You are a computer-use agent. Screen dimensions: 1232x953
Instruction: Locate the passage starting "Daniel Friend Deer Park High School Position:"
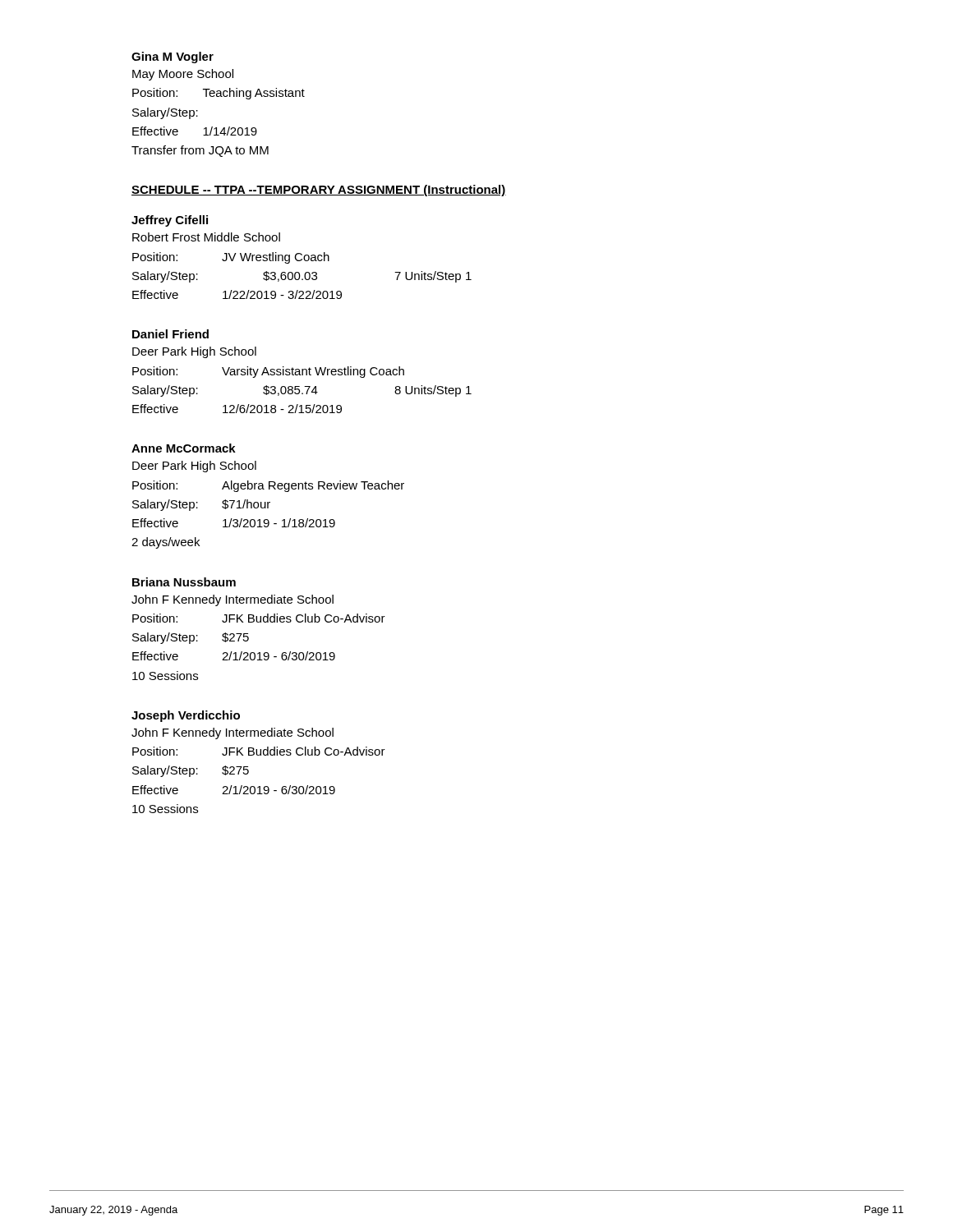click(170, 334)
